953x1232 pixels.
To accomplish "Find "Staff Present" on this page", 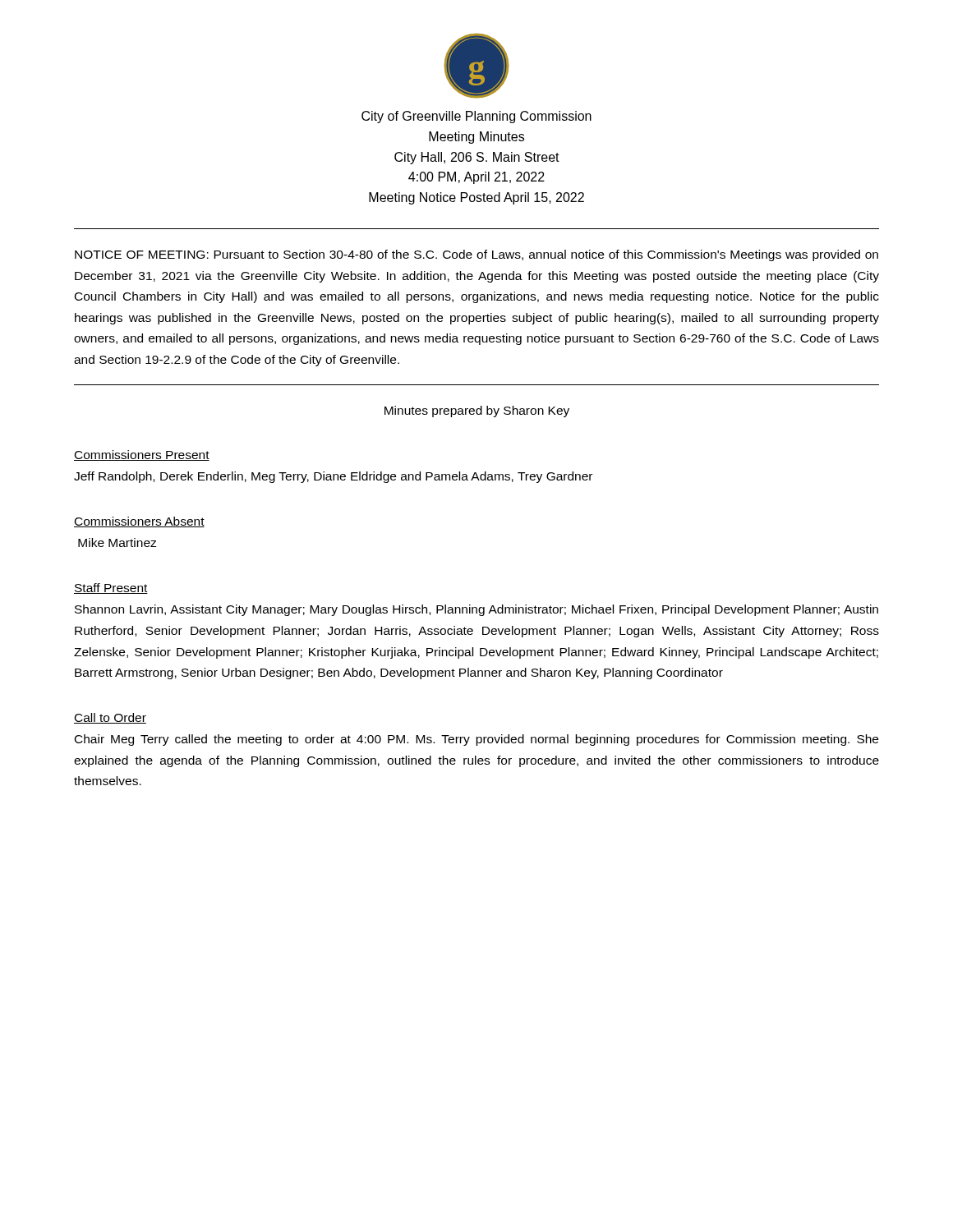I will 111,589.
